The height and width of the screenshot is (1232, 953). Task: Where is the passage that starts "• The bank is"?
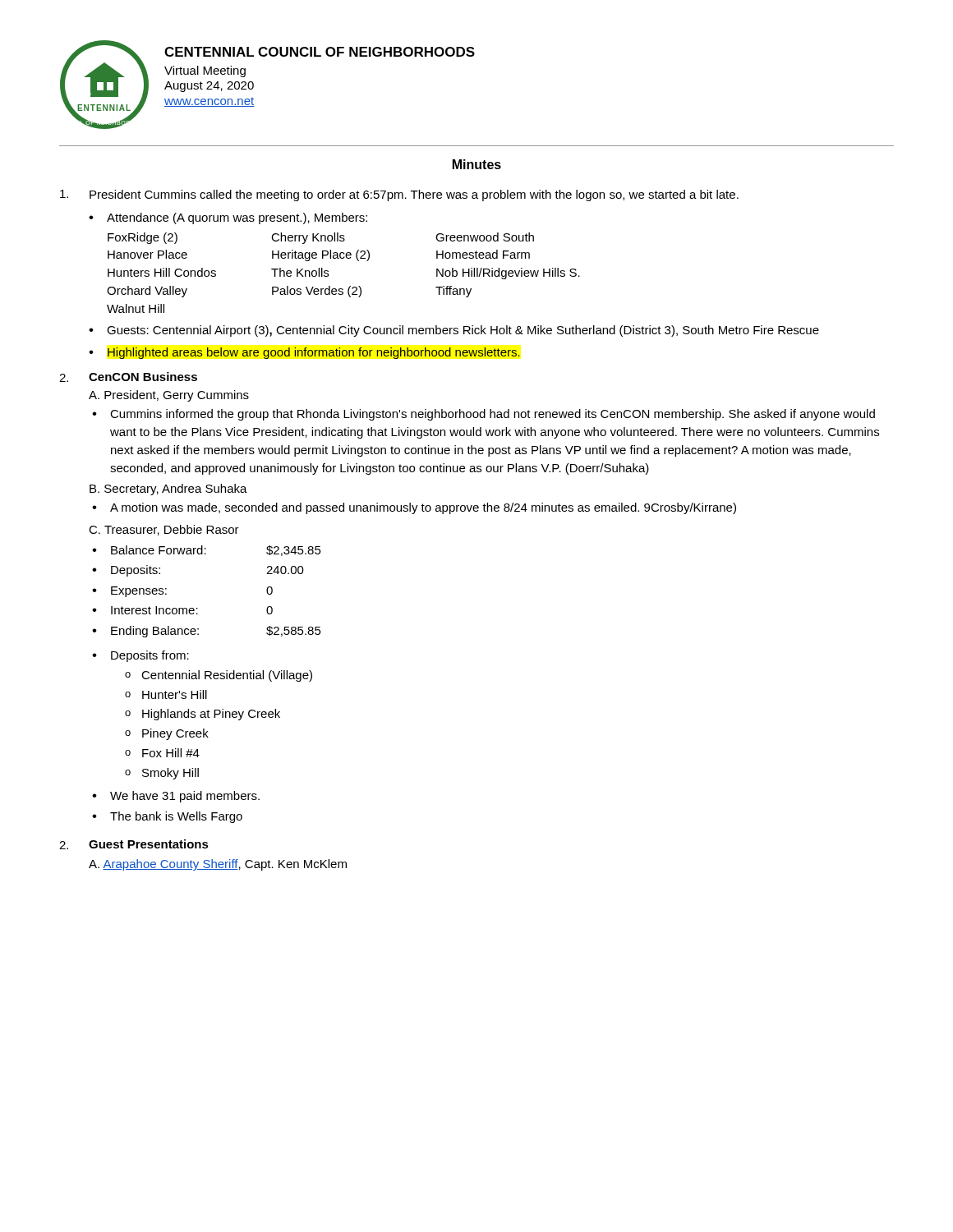tap(167, 817)
